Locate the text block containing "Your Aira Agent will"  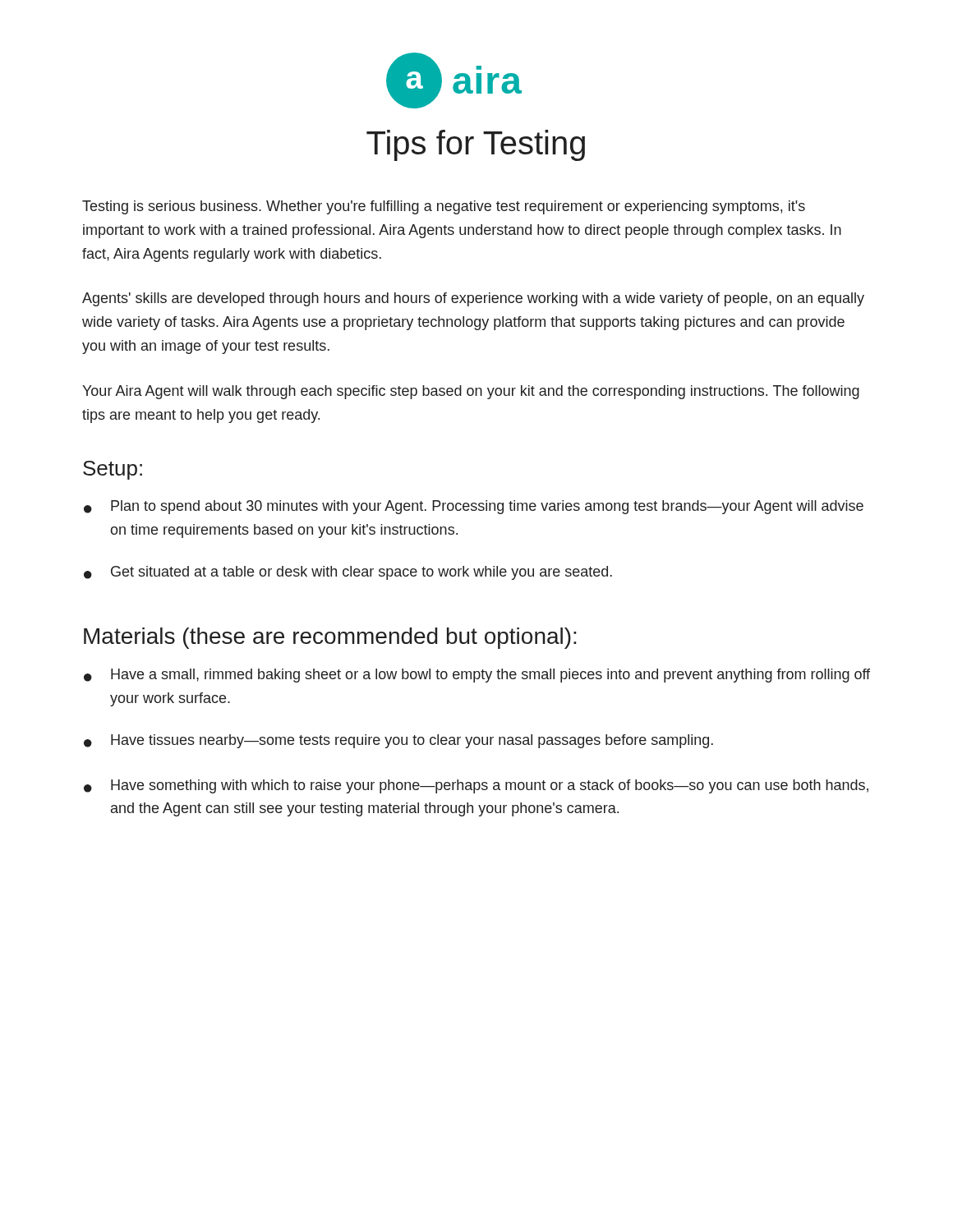click(471, 403)
